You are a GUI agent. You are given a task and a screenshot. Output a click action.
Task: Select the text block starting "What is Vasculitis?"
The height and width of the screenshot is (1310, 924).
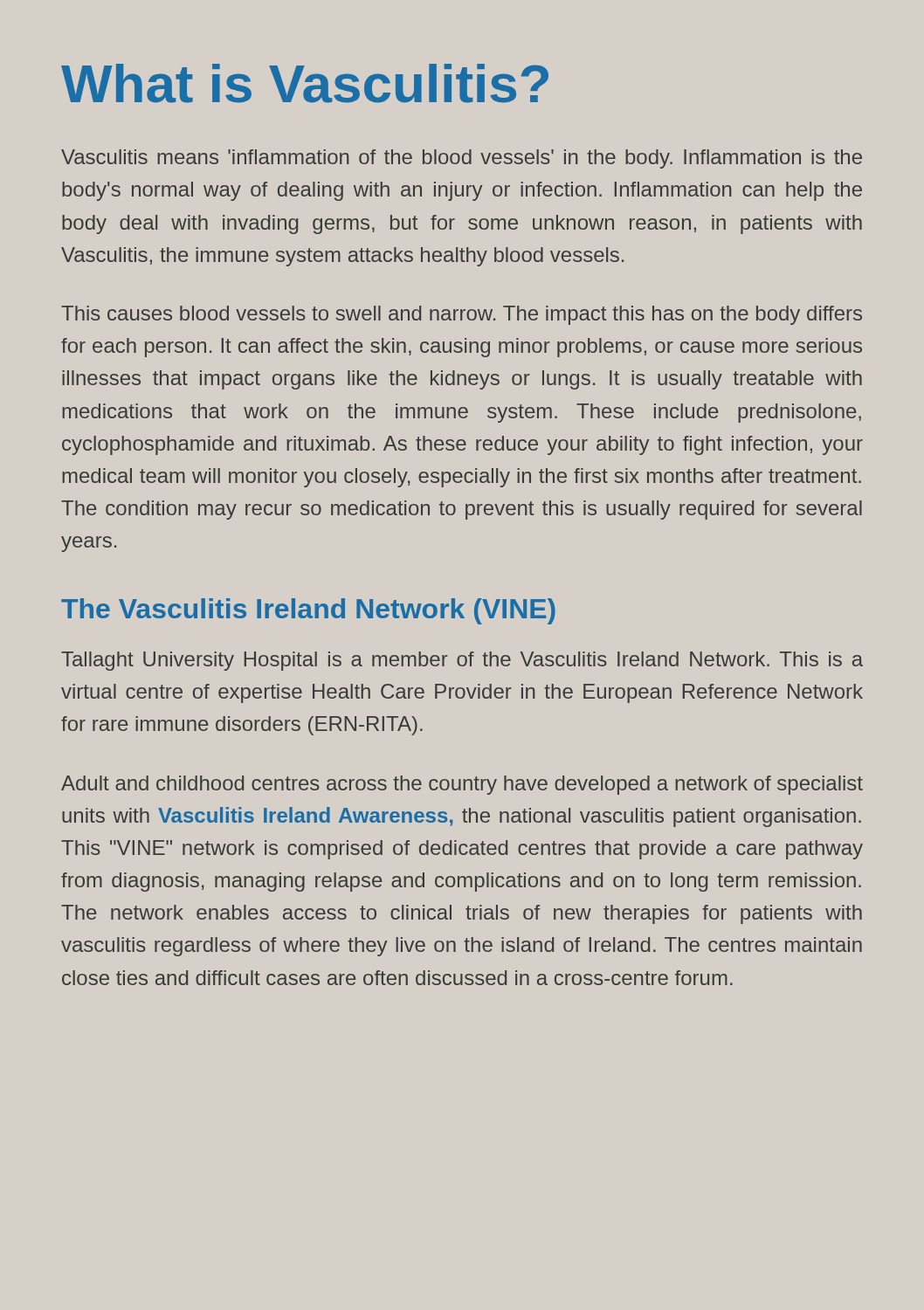click(462, 84)
